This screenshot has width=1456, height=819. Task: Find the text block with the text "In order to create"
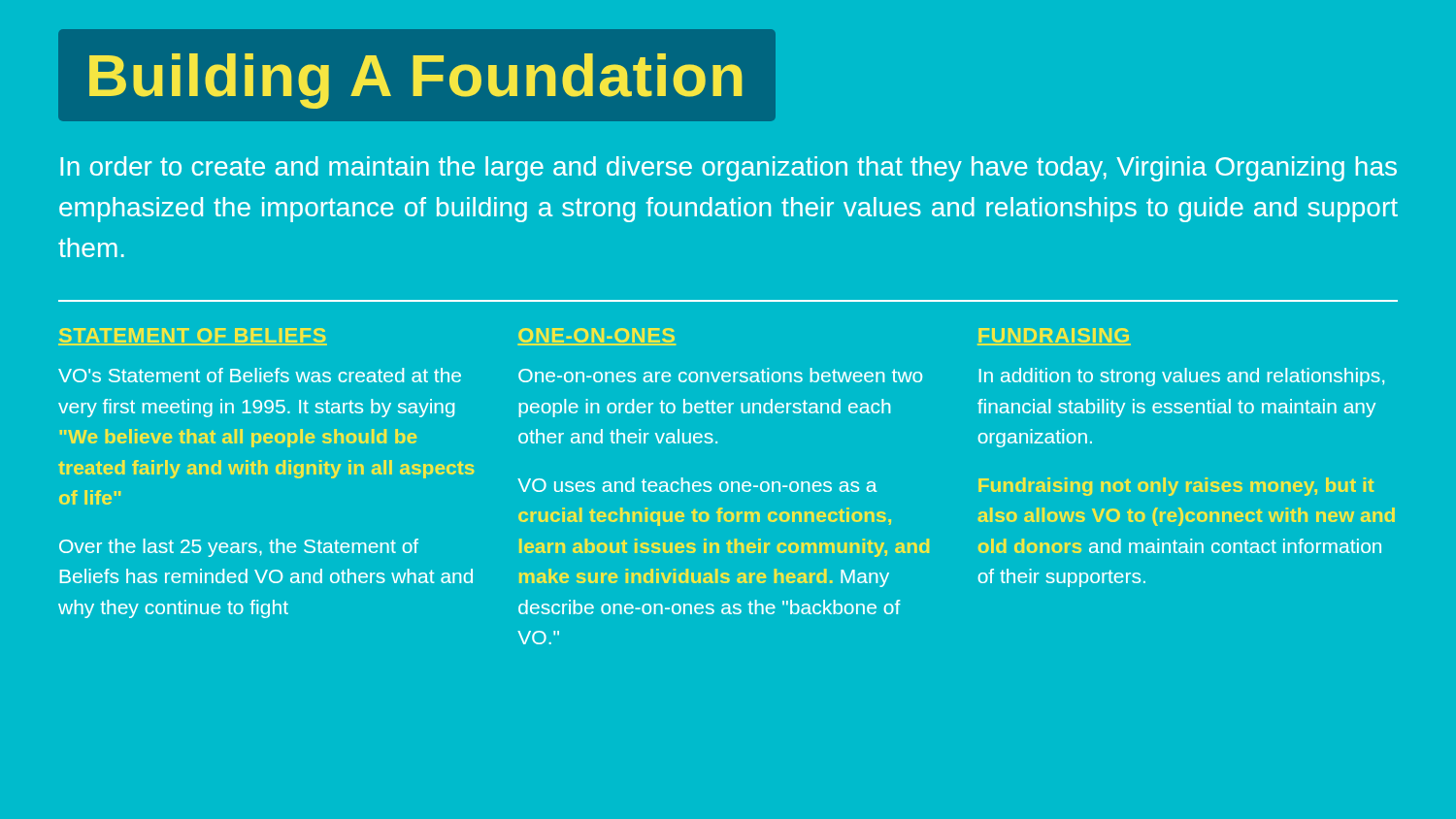[x=728, y=207]
